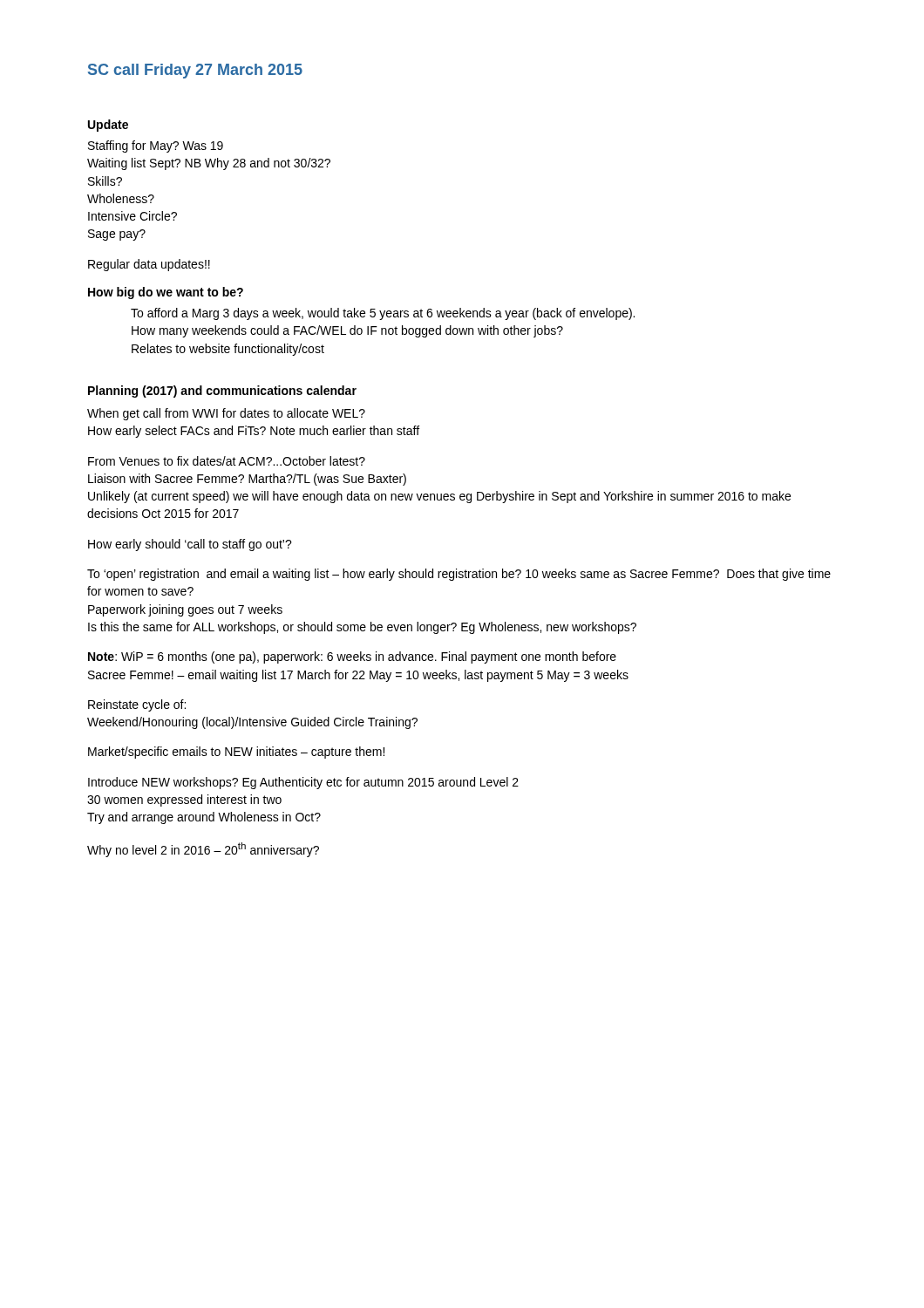Navigate to the text starting "Planning (2017) and communications calendar"
Screen dimensions: 1308x924
222,391
